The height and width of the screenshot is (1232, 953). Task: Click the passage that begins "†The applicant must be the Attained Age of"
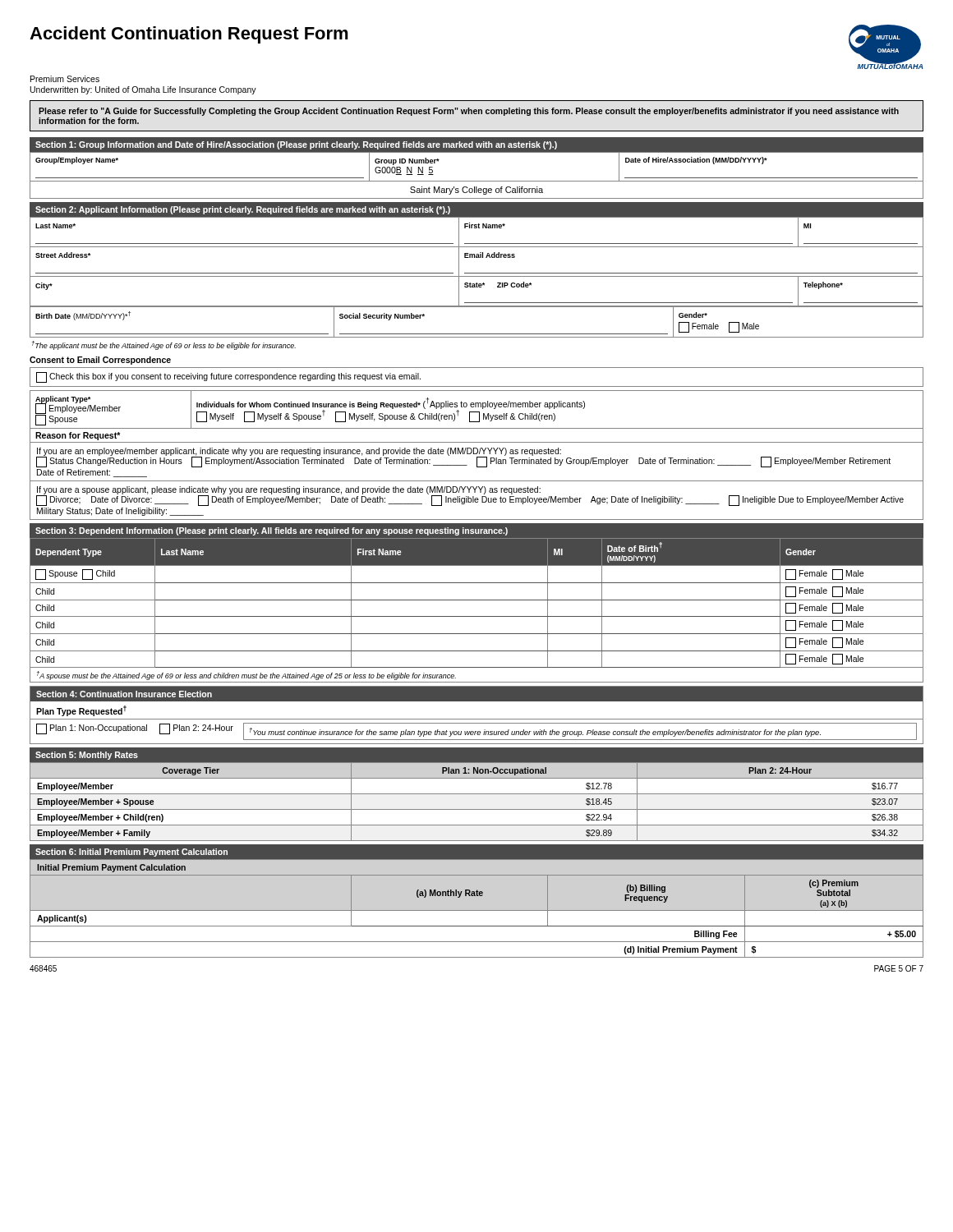[164, 345]
